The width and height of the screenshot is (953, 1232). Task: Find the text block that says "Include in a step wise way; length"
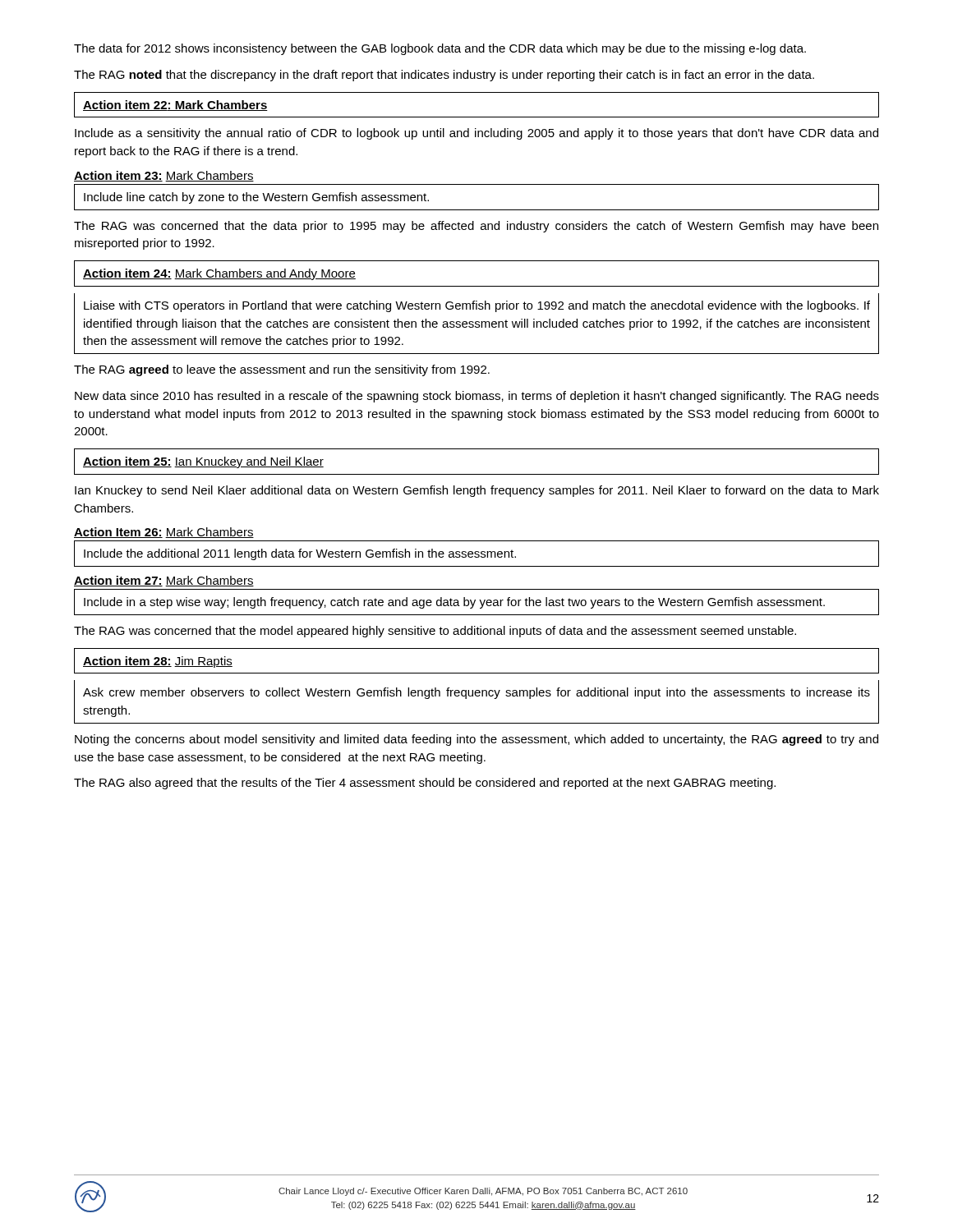(476, 602)
